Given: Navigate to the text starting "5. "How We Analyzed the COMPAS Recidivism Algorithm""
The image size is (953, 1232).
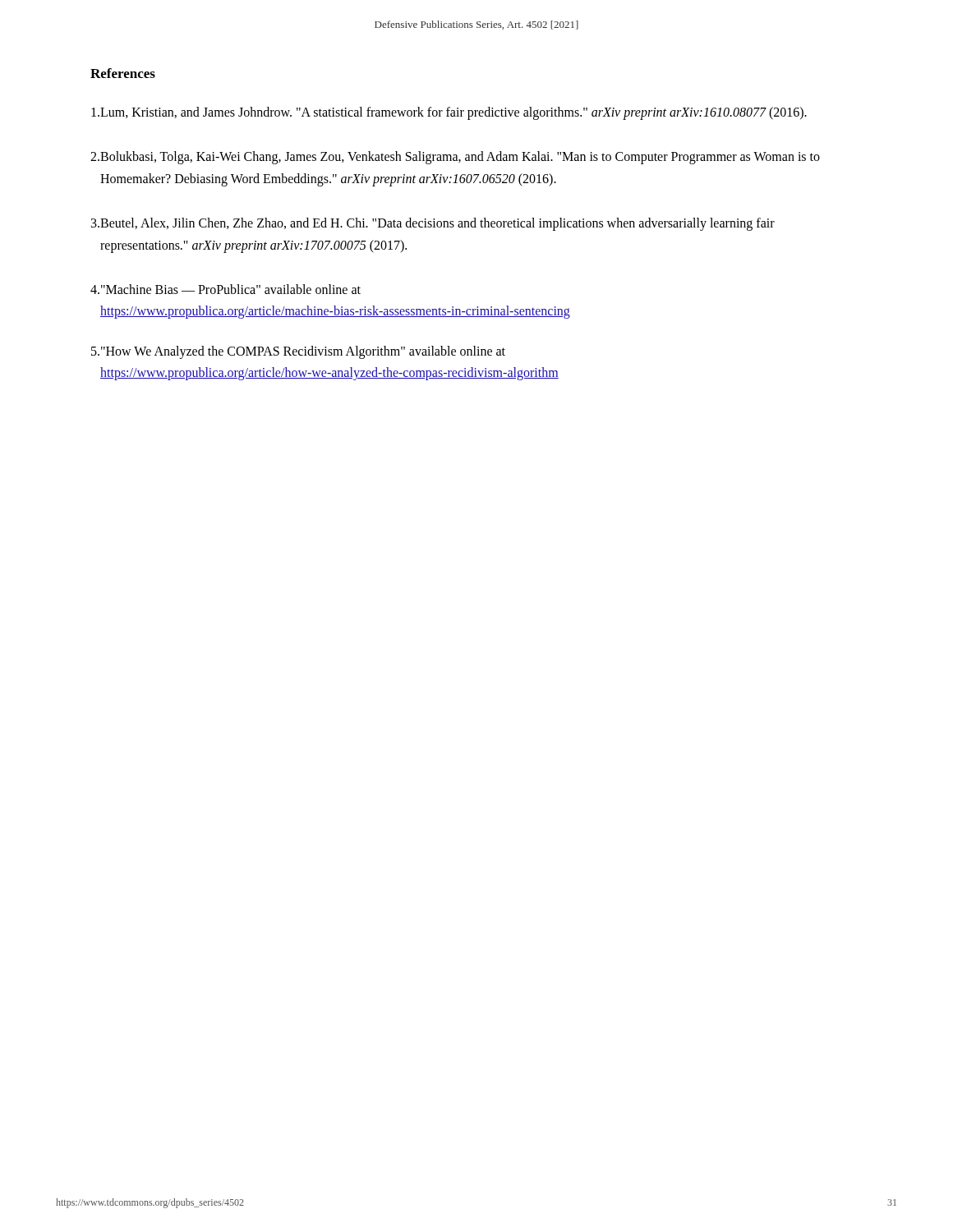Looking at the screenshot, I should (324, 362).
